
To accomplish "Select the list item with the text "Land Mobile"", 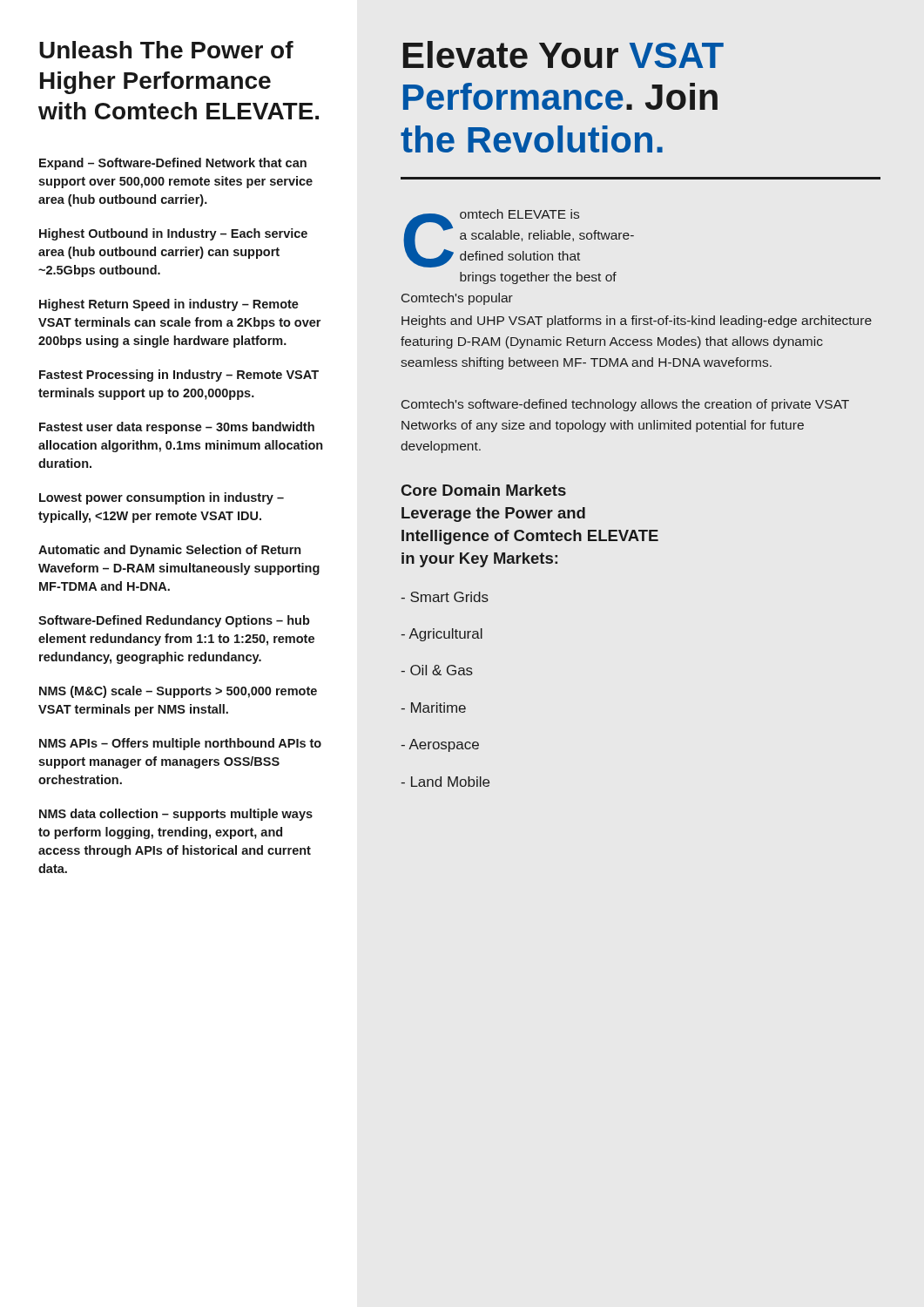I will (445, 782).
